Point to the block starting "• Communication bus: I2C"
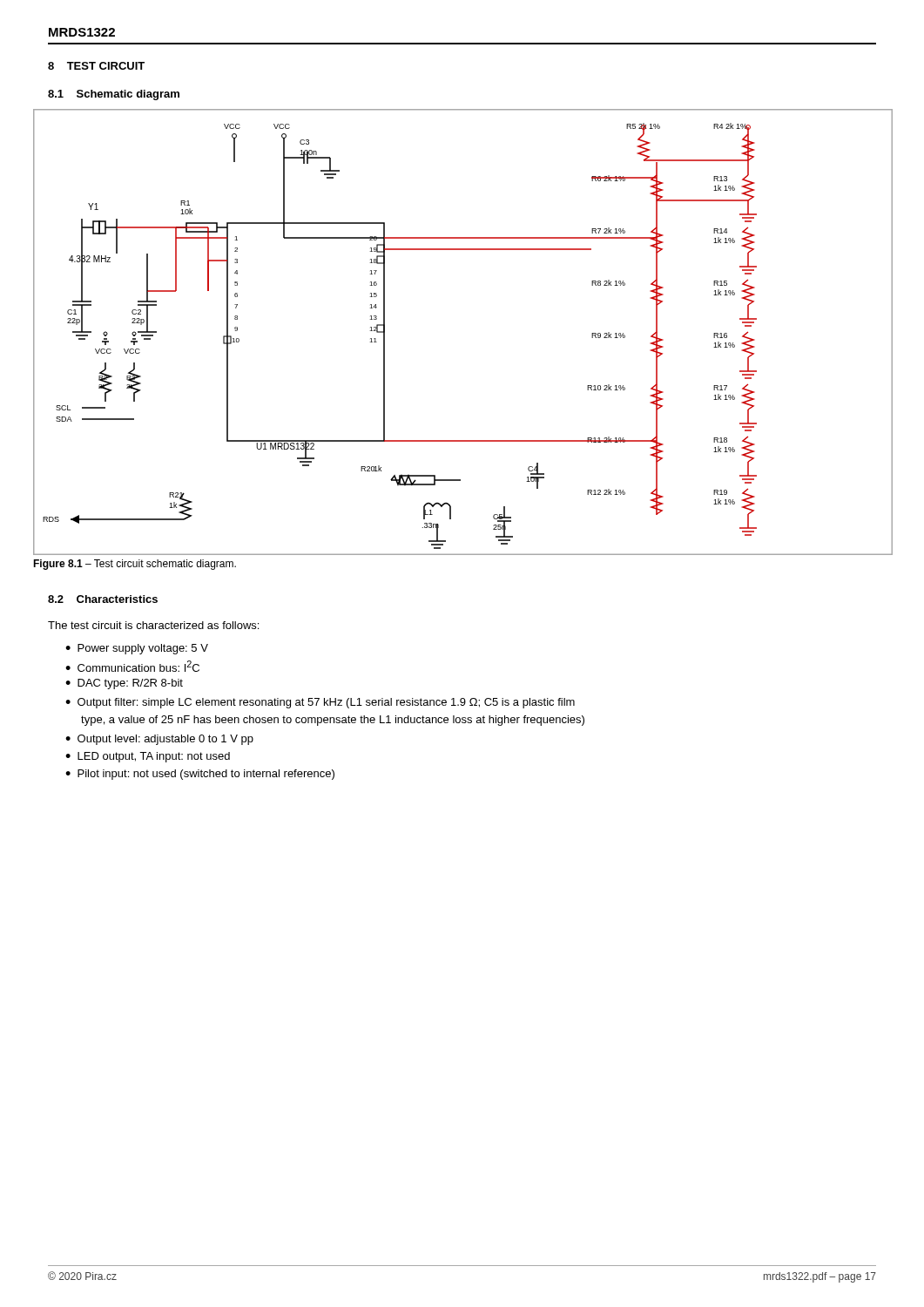 [x=133, y=667]
